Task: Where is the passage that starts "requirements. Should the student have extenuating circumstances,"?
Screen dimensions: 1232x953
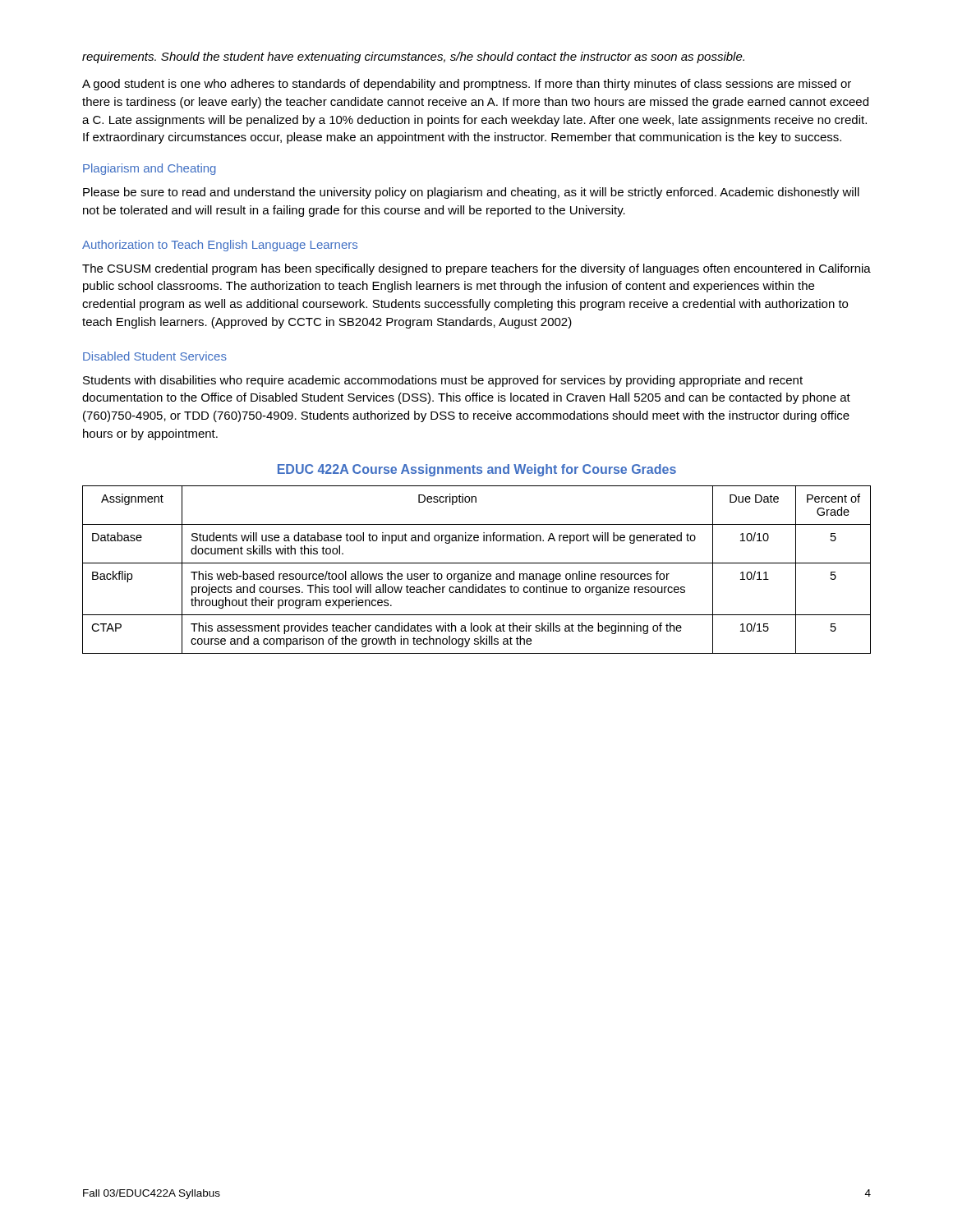Action: point(414,56)
